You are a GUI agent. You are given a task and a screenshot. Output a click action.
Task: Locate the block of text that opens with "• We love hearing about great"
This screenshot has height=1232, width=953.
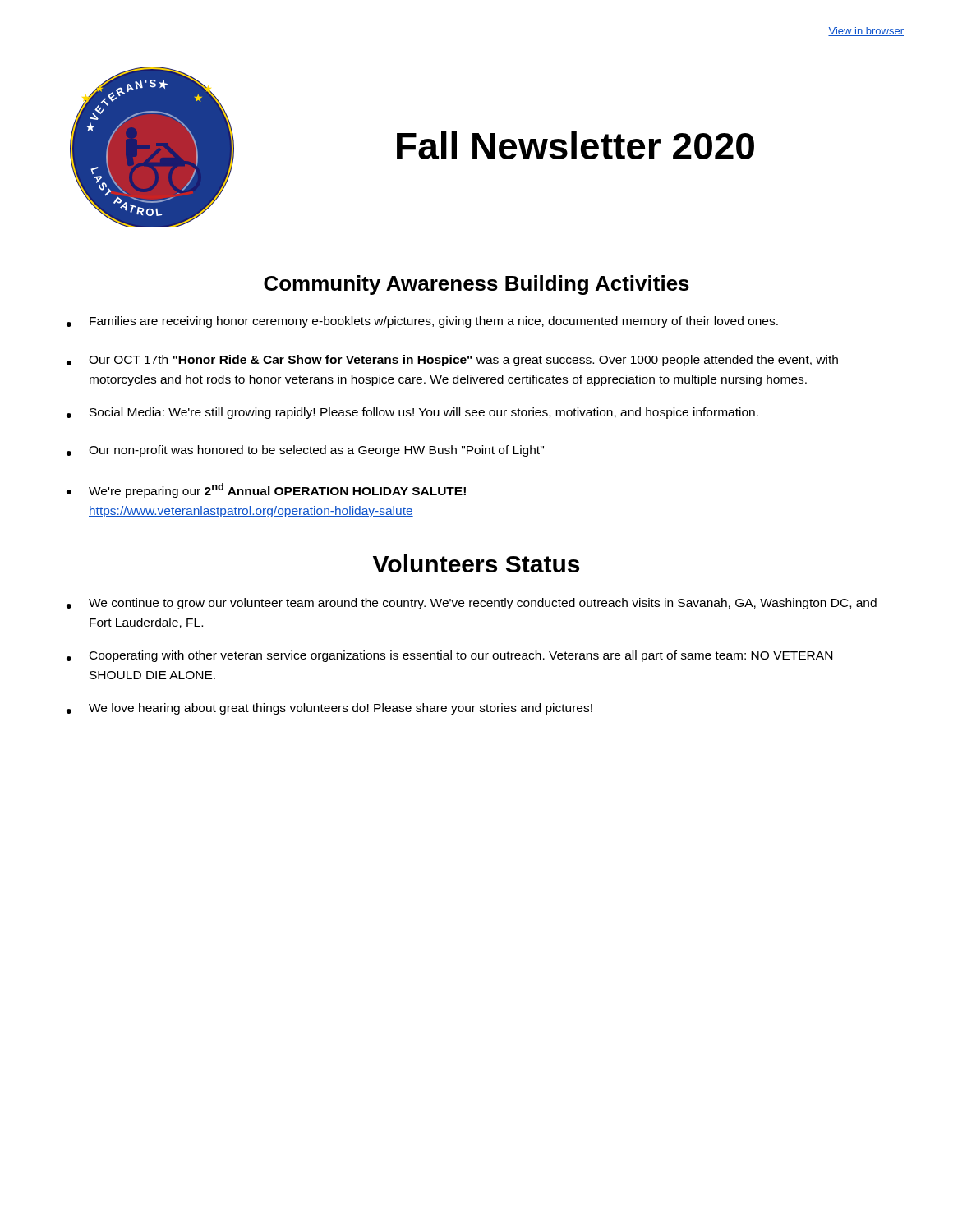click(x=476, y=711)
